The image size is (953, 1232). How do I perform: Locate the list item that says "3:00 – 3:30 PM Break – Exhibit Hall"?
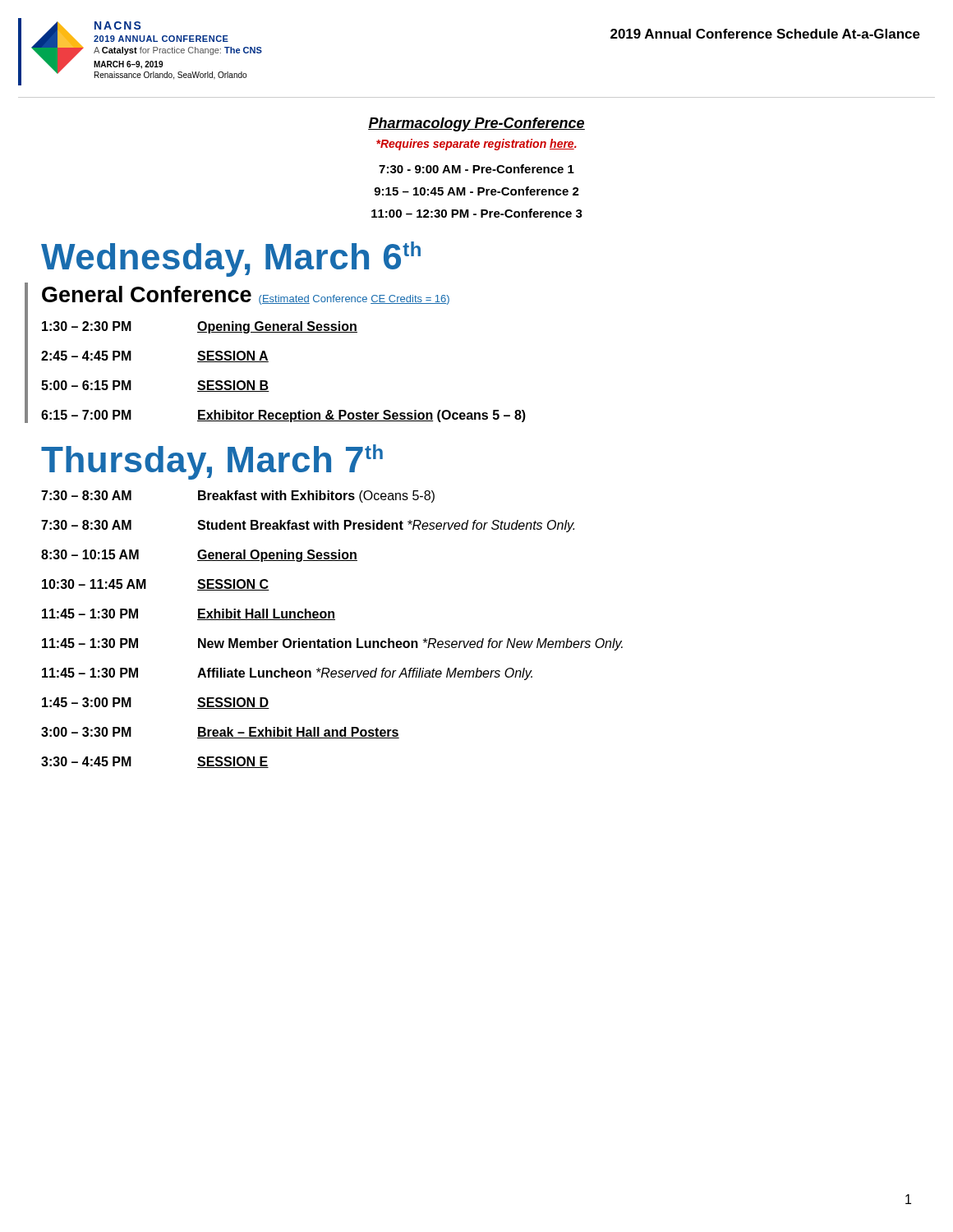220,733
